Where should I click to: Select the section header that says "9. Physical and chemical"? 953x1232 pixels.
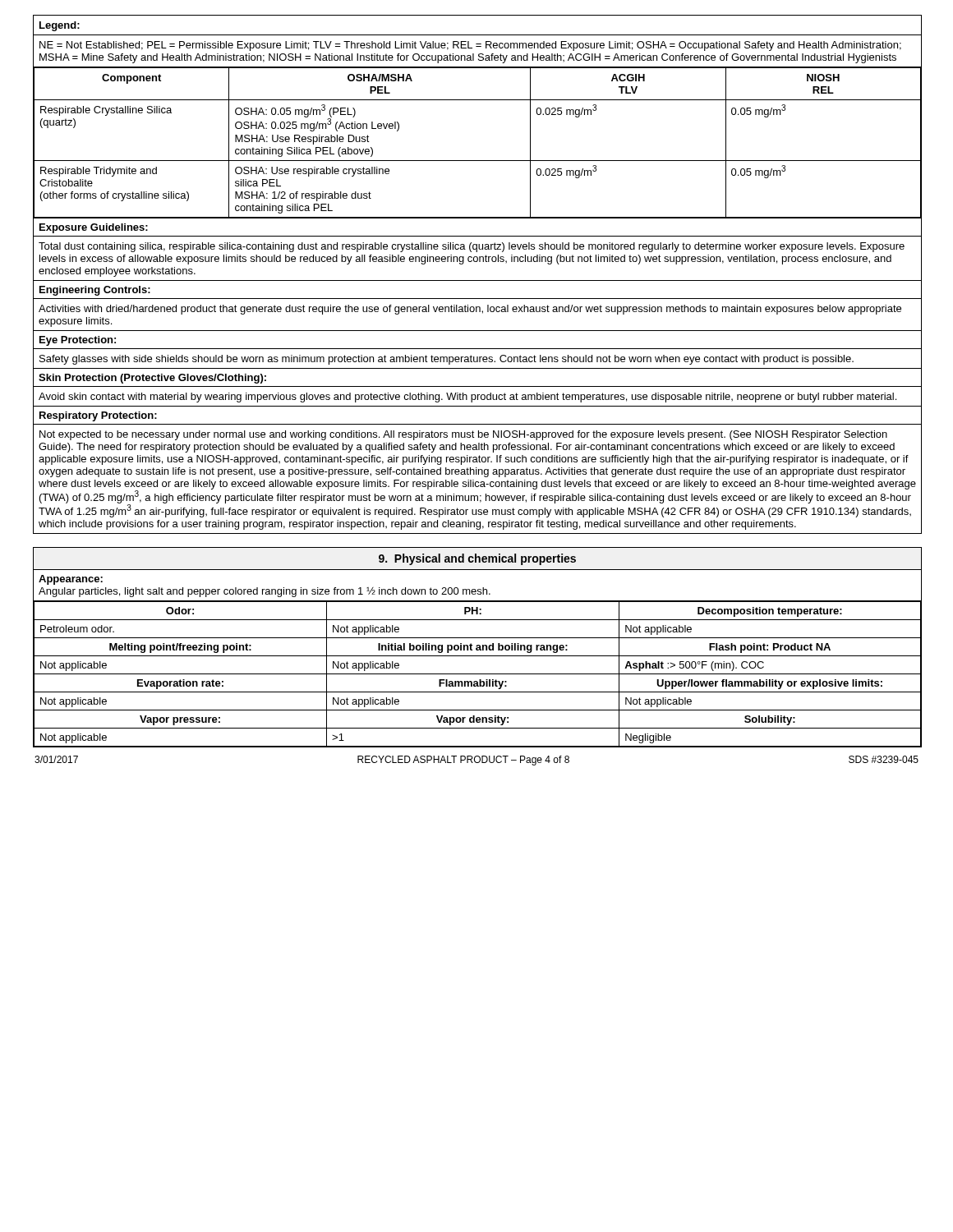click(x=477, y=559)
